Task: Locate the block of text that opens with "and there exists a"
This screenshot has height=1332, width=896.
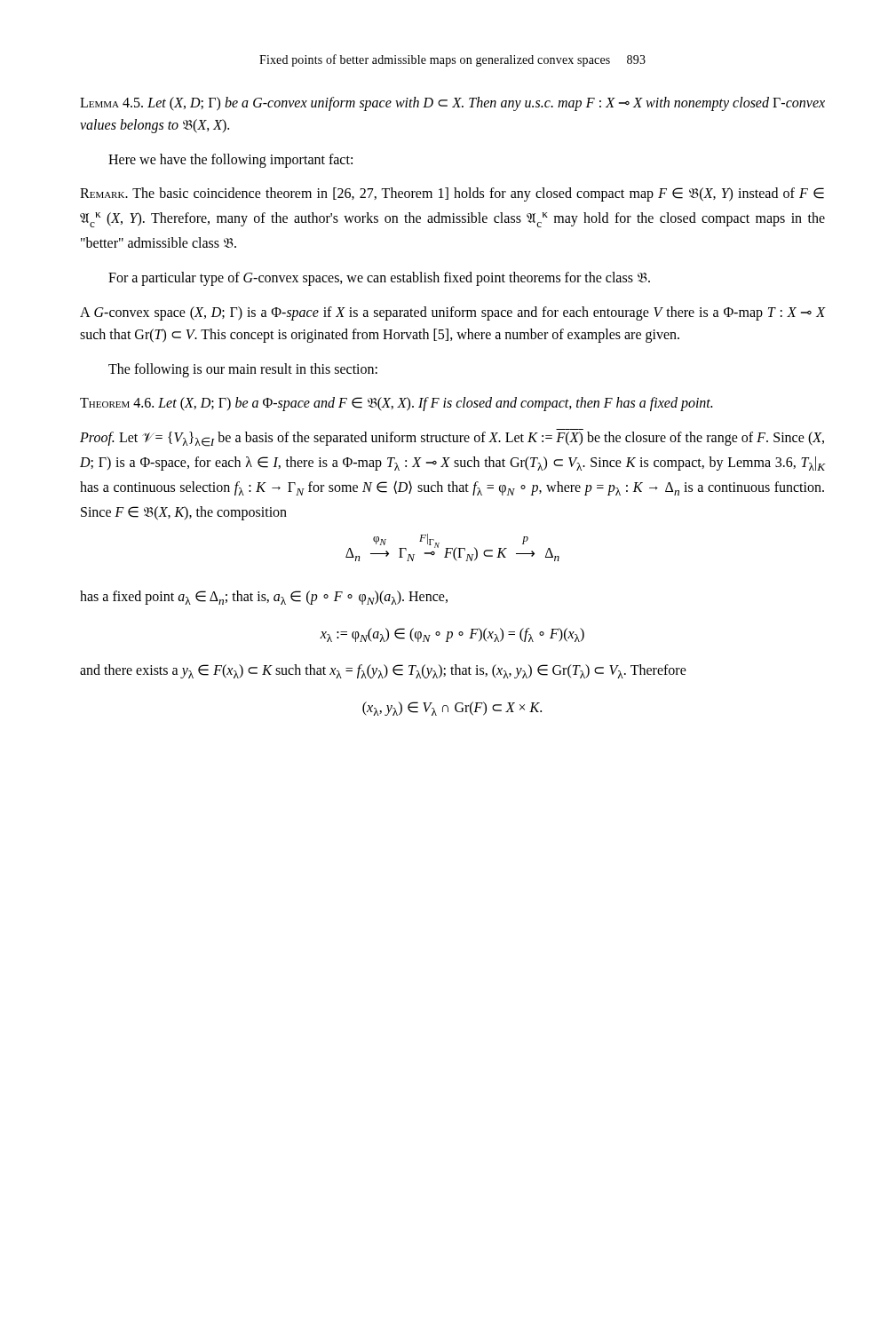Action: click(383, 672)
